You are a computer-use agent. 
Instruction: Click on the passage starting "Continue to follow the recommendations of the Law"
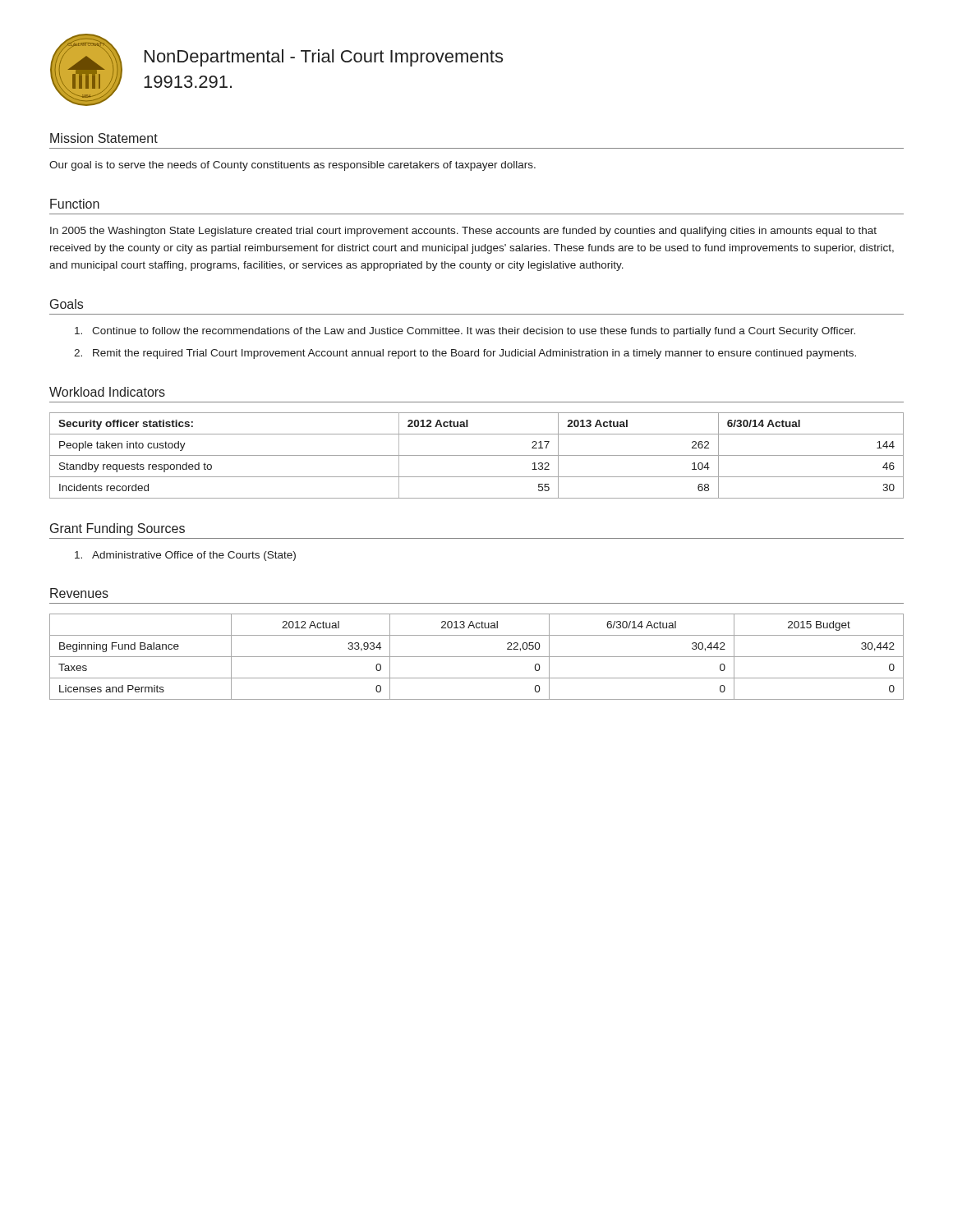(x=465, y=331)
